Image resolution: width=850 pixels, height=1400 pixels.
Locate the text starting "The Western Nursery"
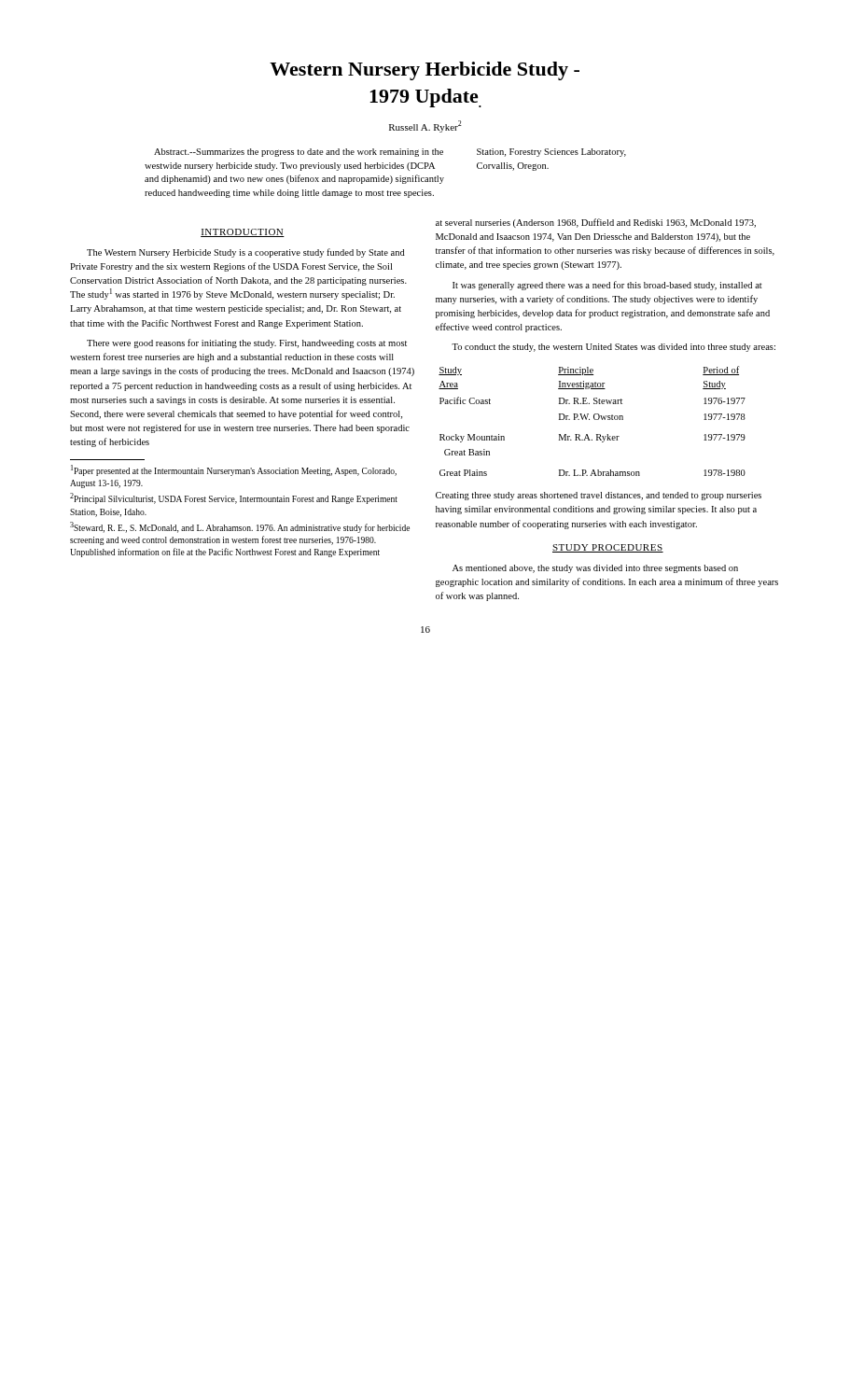pos(242,347)
